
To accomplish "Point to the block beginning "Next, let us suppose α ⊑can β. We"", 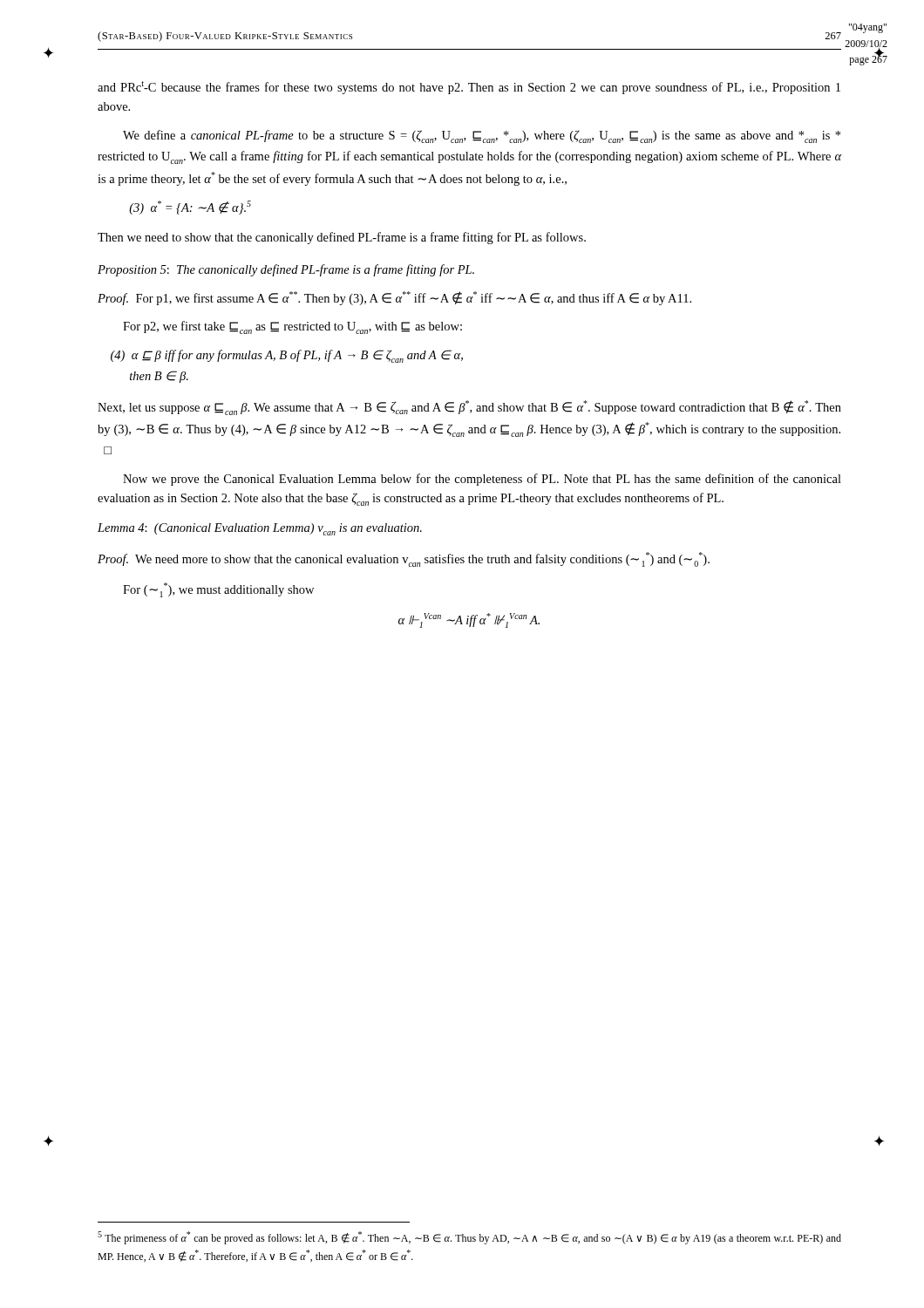I will [469, 428].
